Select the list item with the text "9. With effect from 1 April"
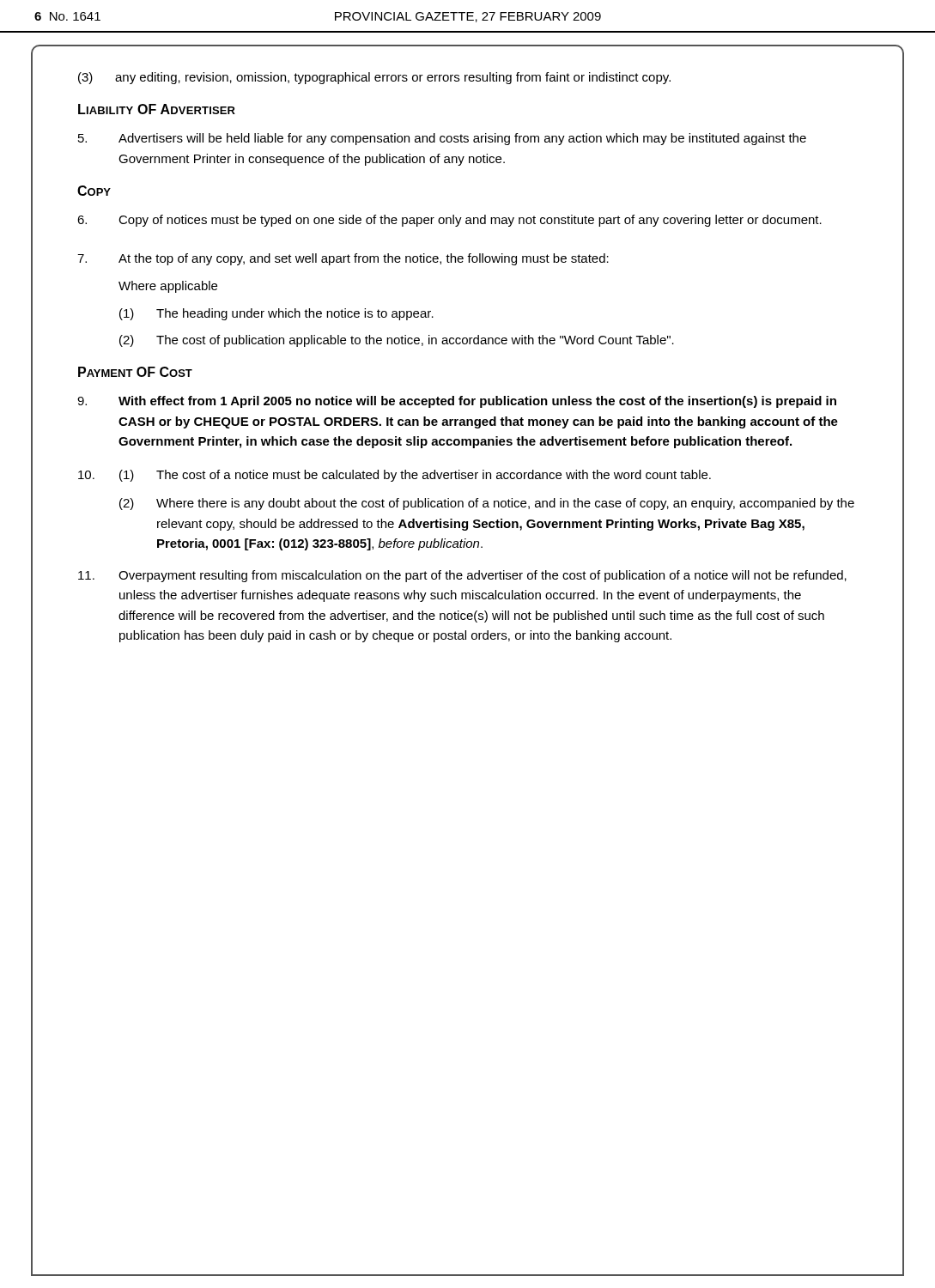The image size is (935, 1288). click(468, 421)
